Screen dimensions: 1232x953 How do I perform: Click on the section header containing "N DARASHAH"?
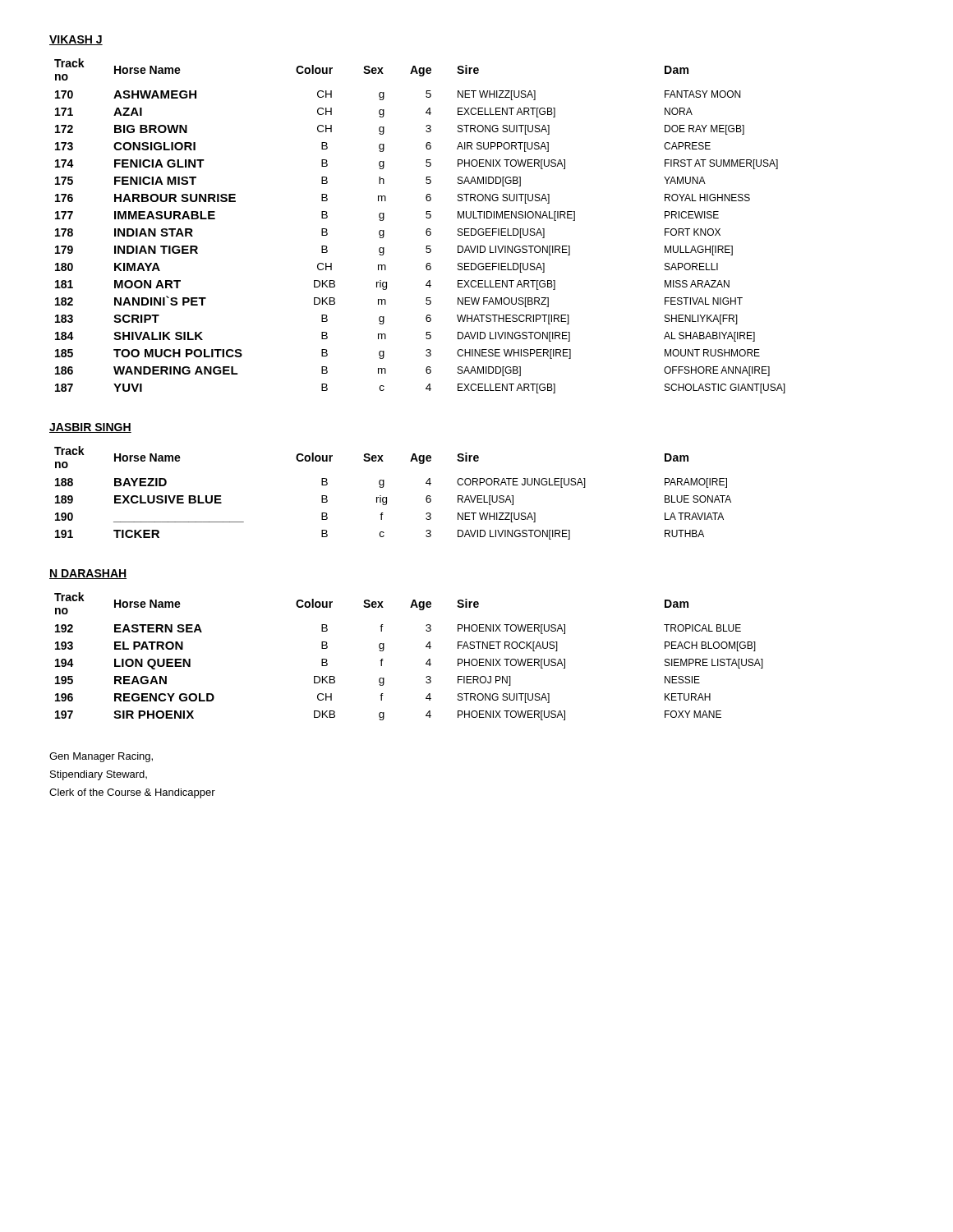(88, 573)
